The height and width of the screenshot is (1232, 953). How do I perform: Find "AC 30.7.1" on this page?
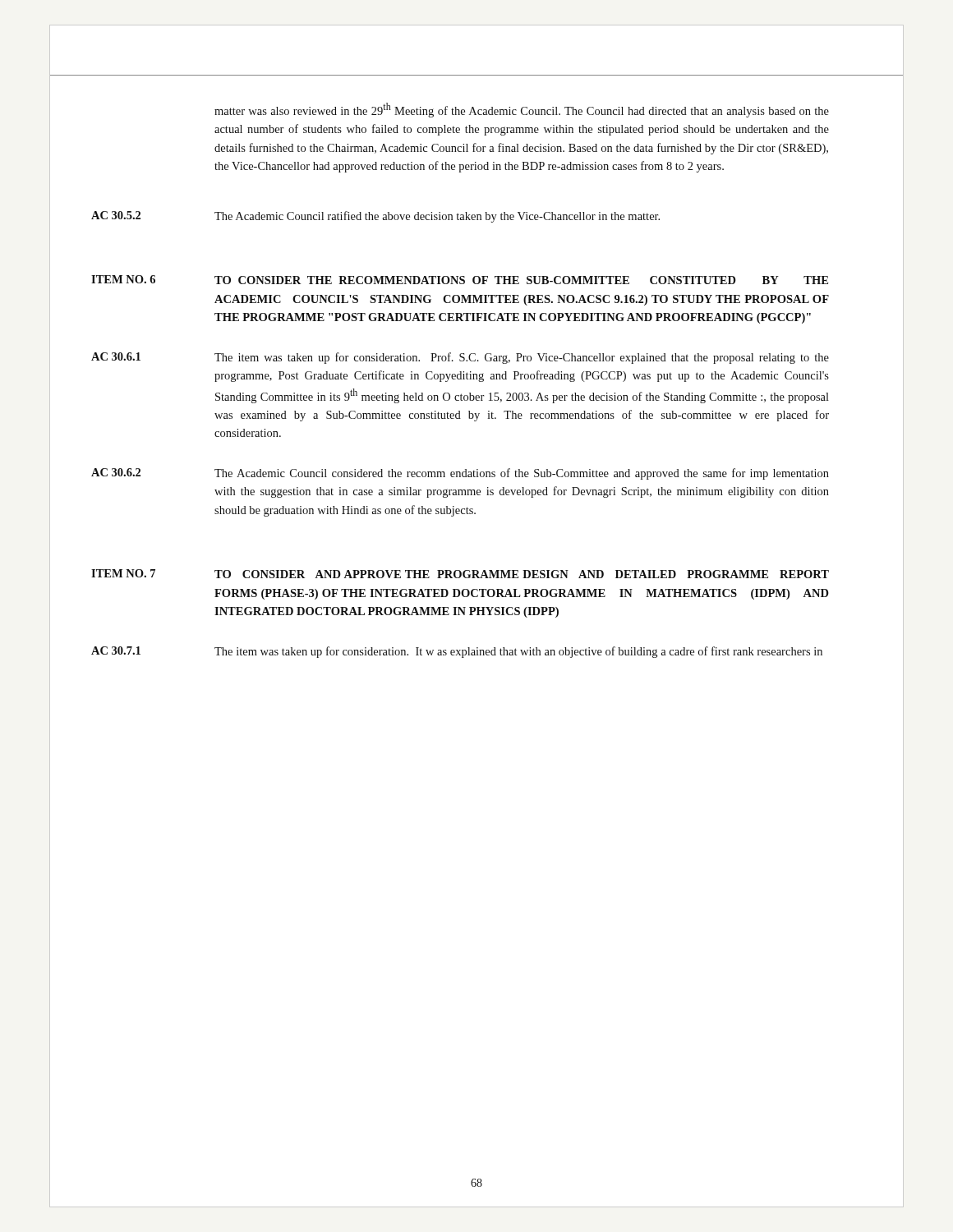pyautogui.click(x=116, y=650)
